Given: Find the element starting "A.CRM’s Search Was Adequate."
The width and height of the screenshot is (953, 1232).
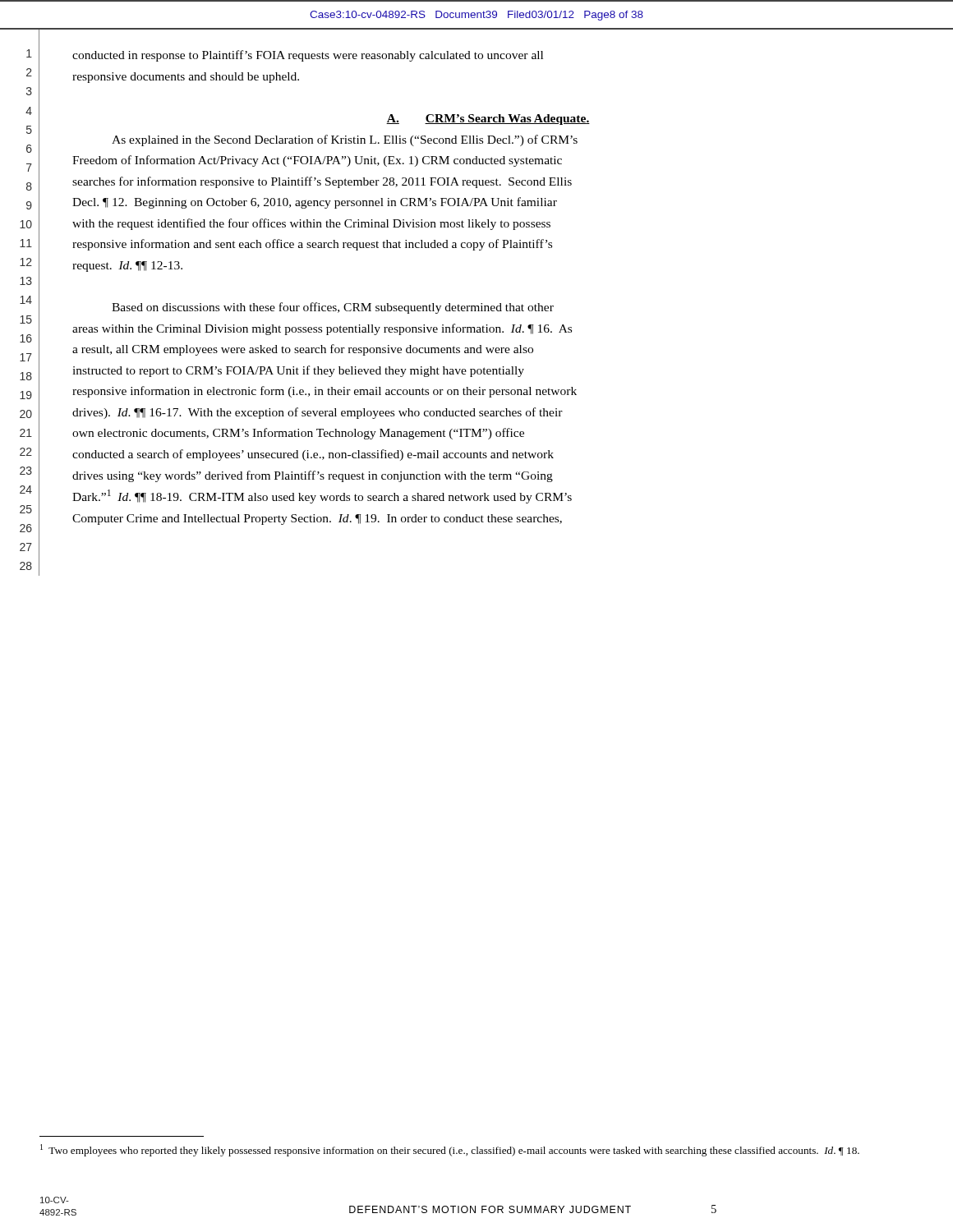Looking at the screenshot, I should coord(488,118).
